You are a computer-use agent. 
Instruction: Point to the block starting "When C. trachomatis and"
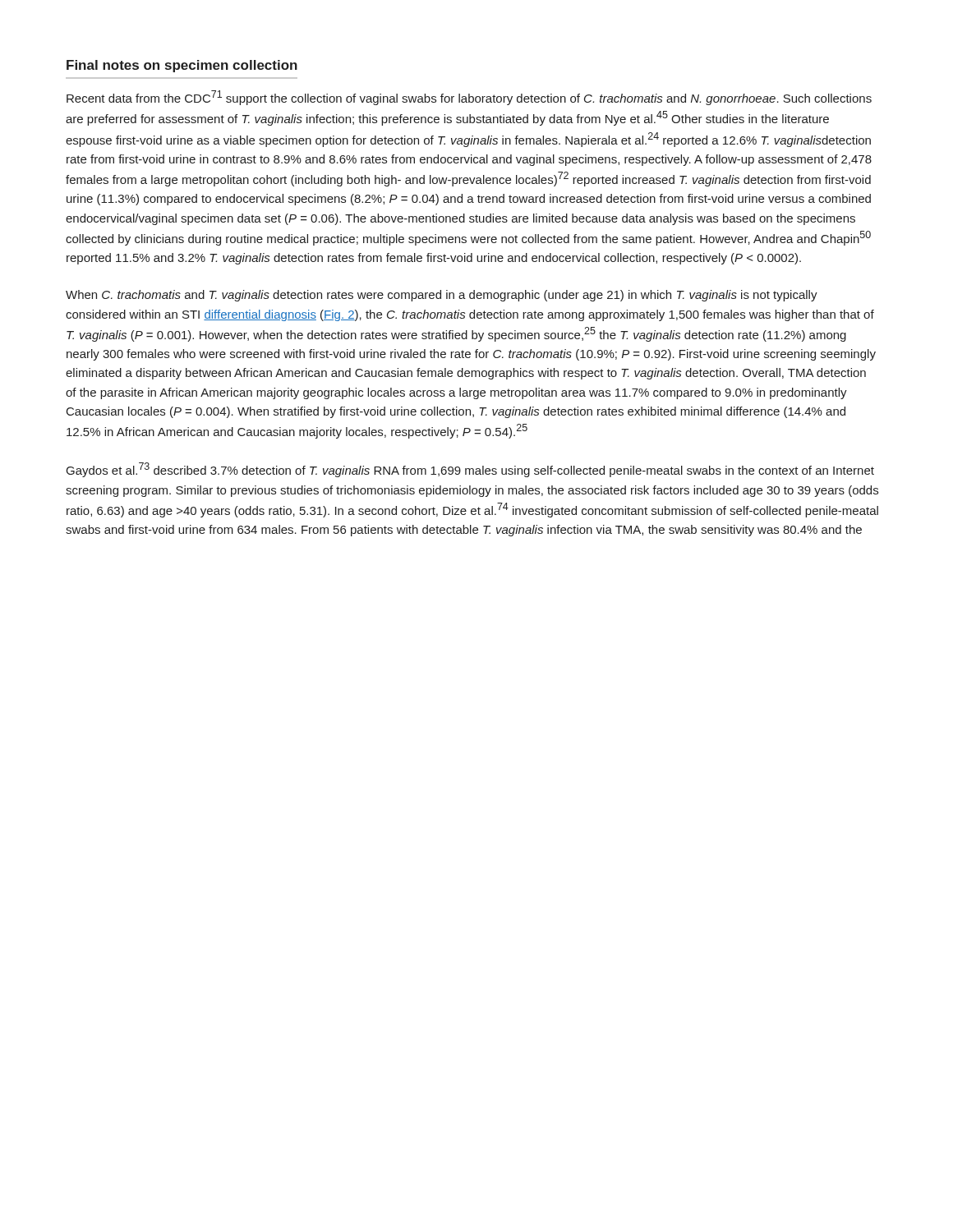tap(471, 363)
